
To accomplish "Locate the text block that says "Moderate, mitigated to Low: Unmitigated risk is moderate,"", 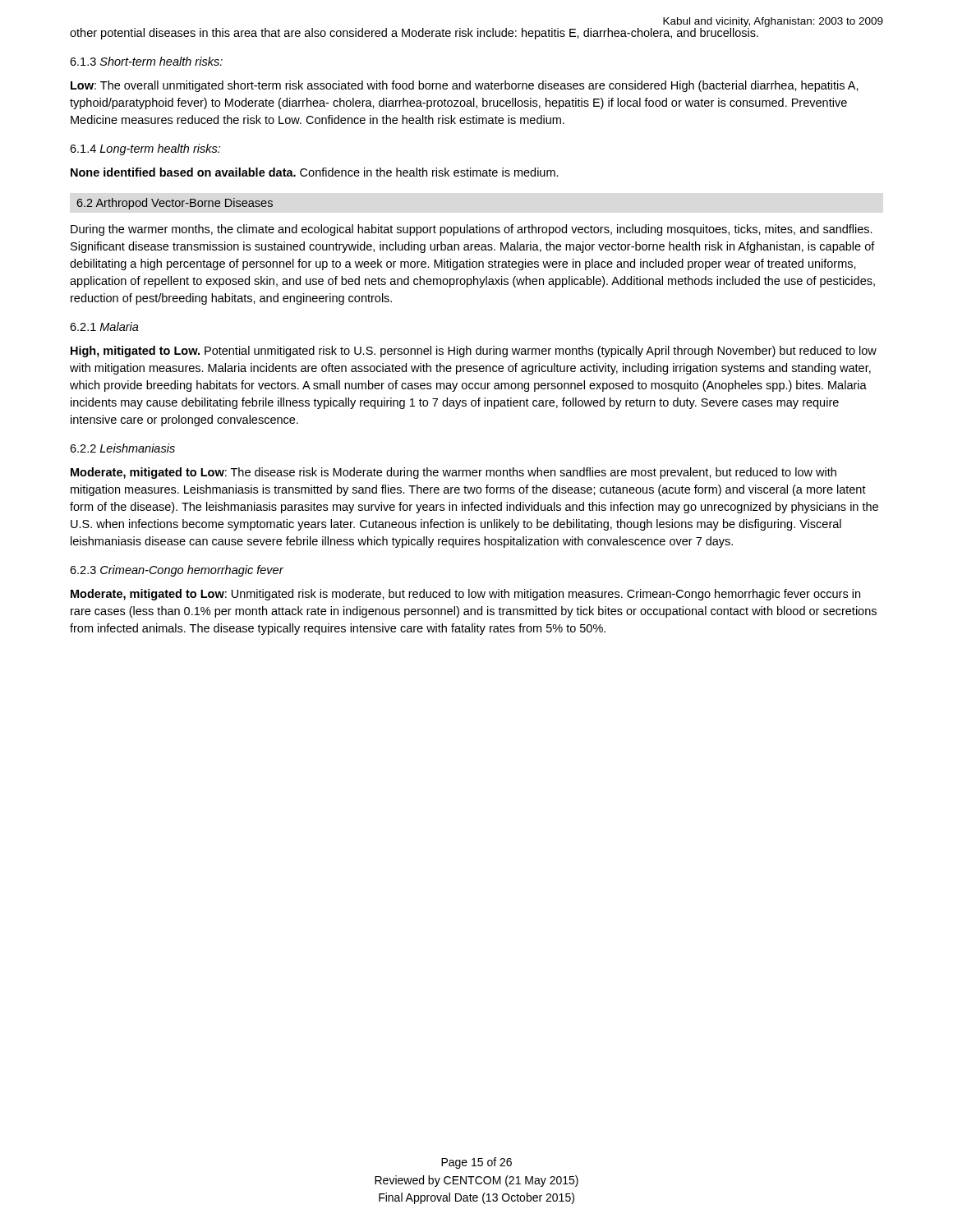I will pyautogui.click(x=473, y=611).
